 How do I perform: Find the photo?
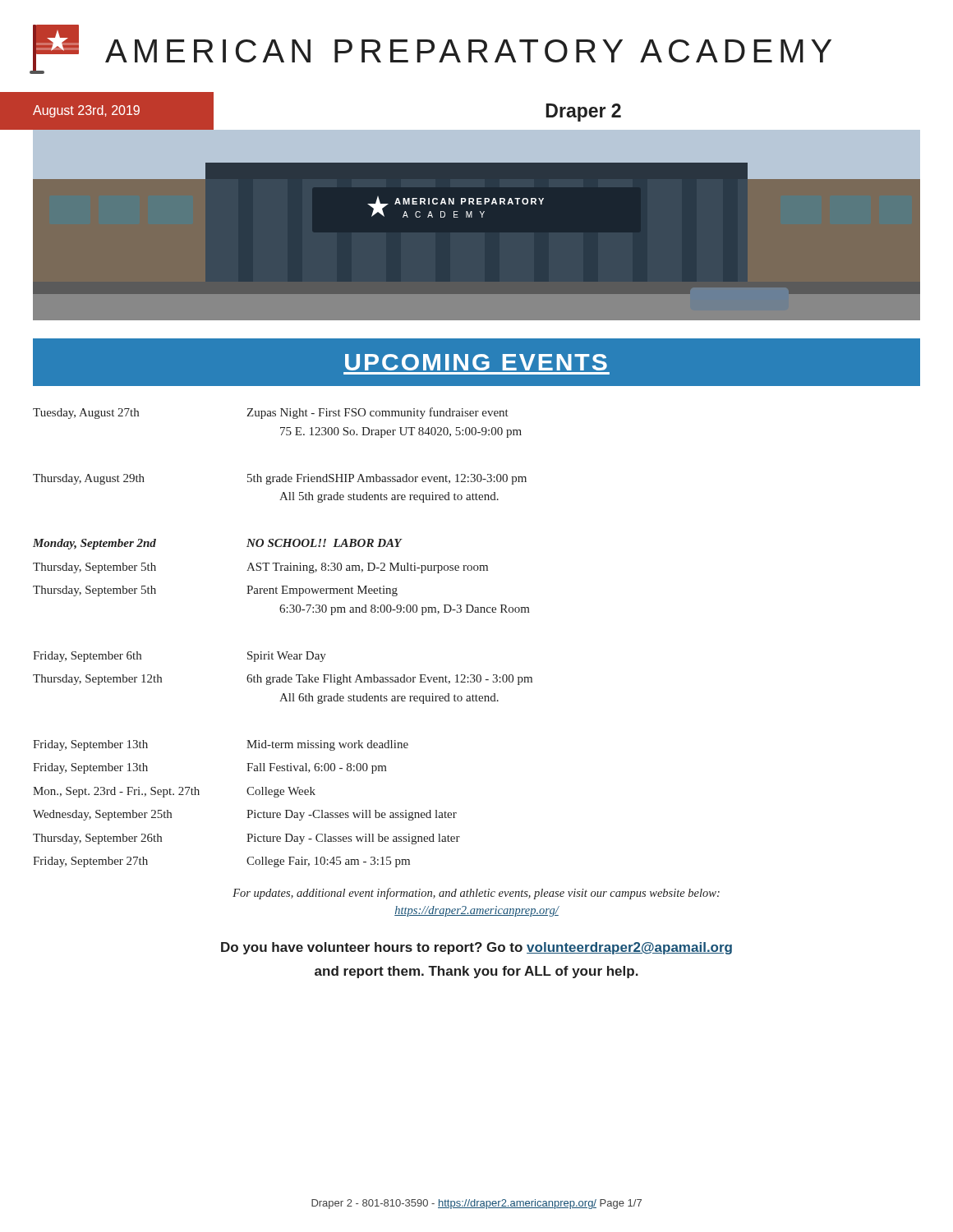(476, 225)
